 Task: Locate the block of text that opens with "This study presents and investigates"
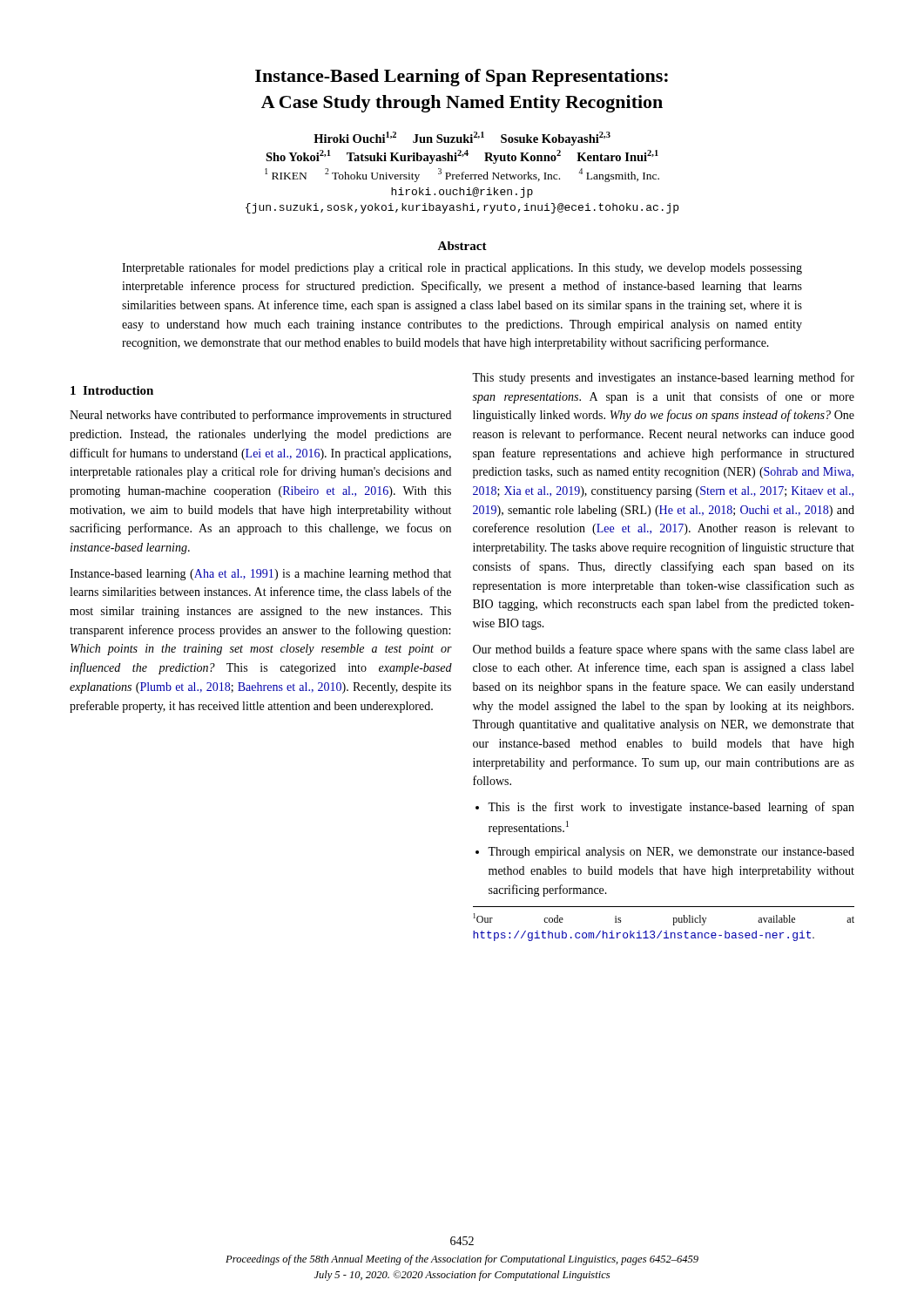663,580
